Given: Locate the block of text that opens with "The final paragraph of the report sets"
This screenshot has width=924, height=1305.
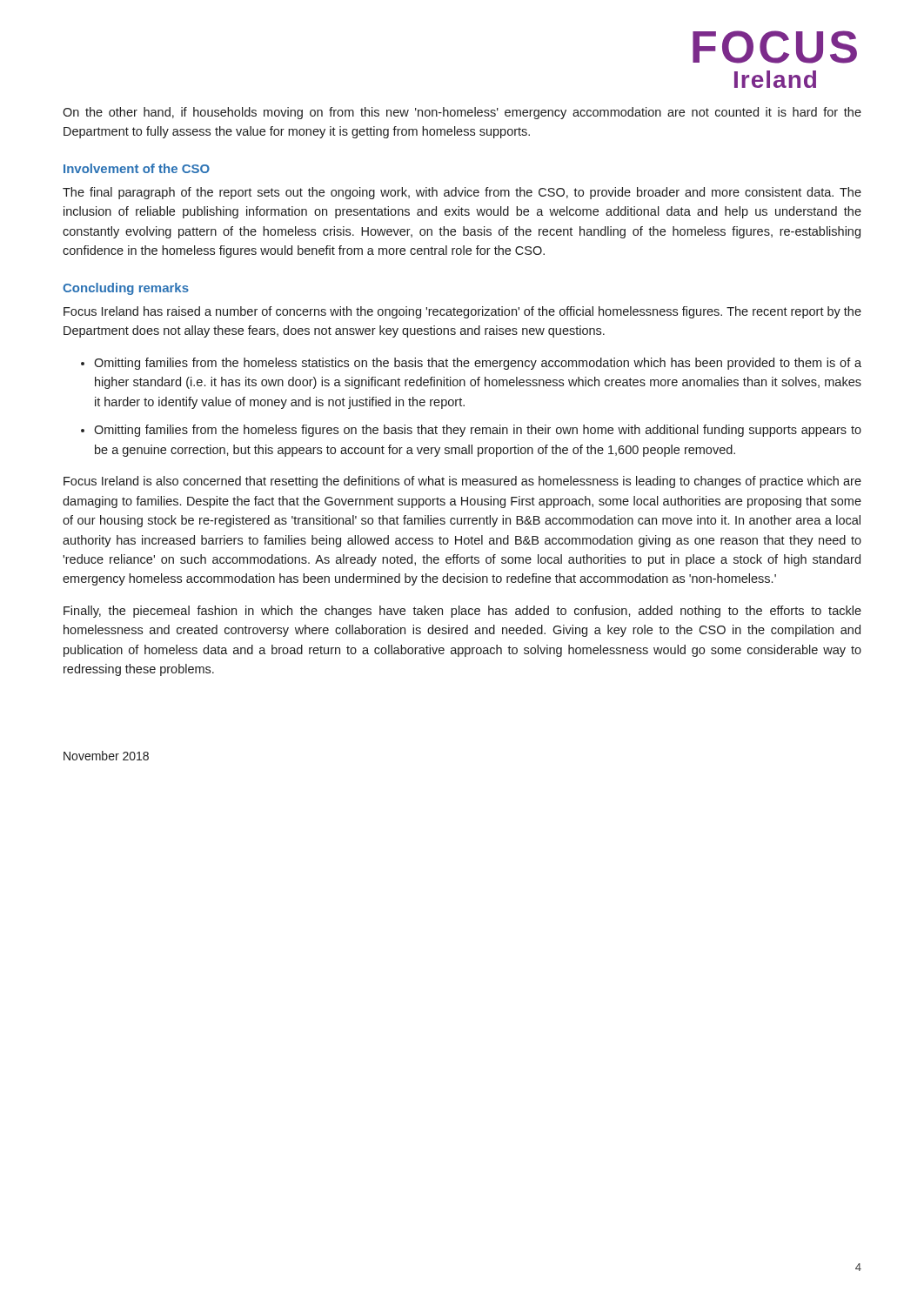Looking at the screenshot, I should pos(462,222).
